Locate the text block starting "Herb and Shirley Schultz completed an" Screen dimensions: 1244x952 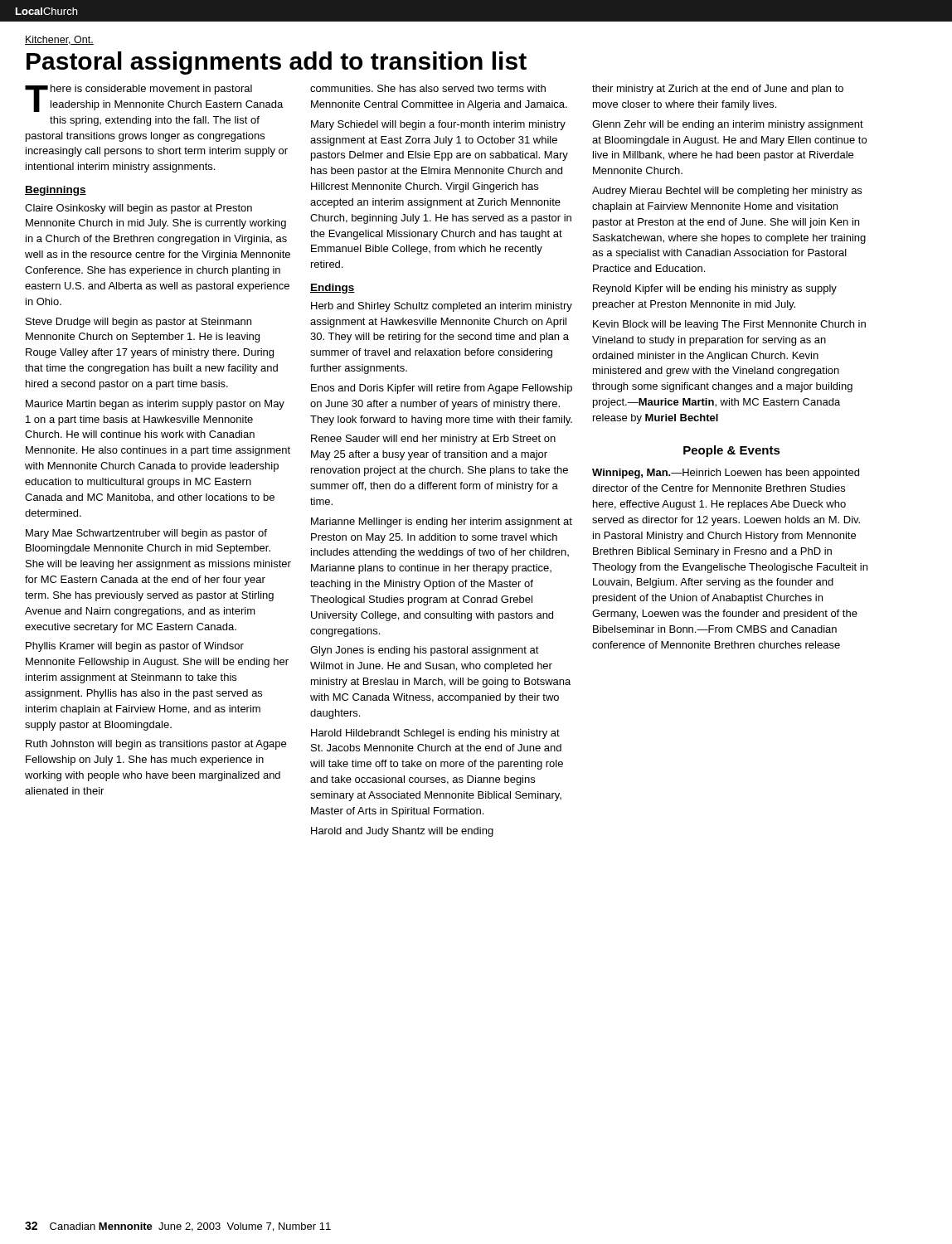[442, 569]
